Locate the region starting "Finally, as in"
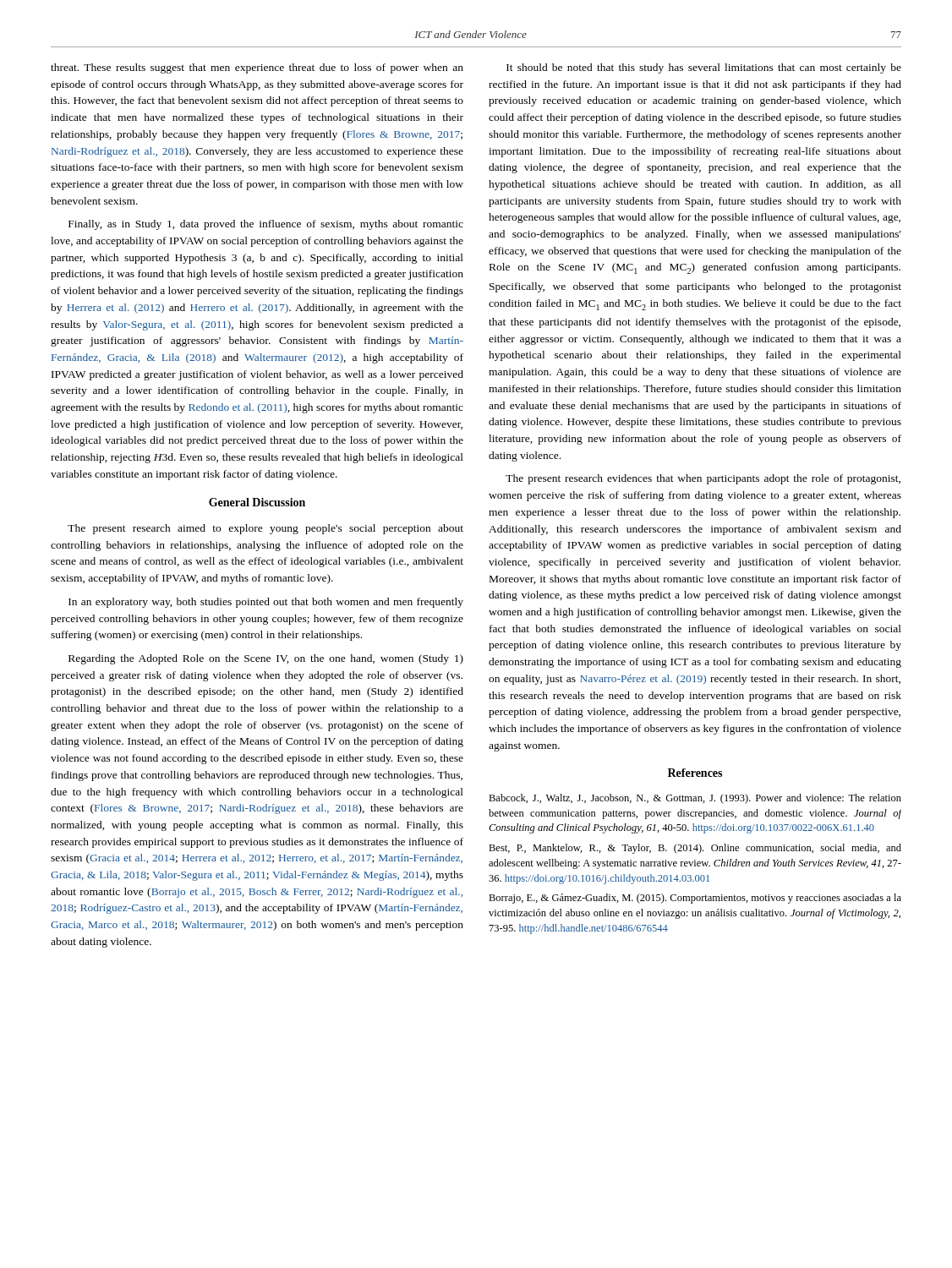 pos(257,349)
